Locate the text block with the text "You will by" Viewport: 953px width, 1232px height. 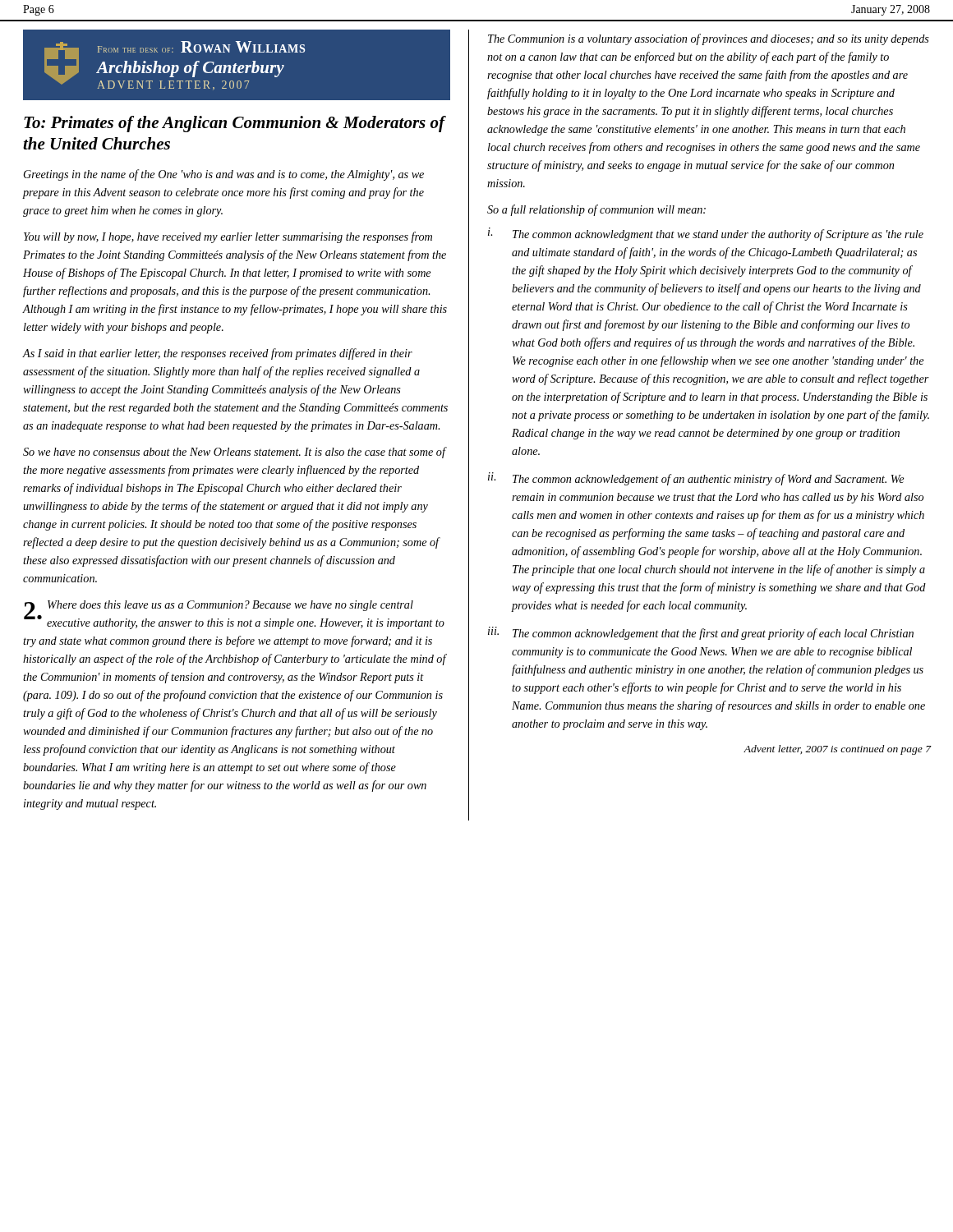click(235, 281)
